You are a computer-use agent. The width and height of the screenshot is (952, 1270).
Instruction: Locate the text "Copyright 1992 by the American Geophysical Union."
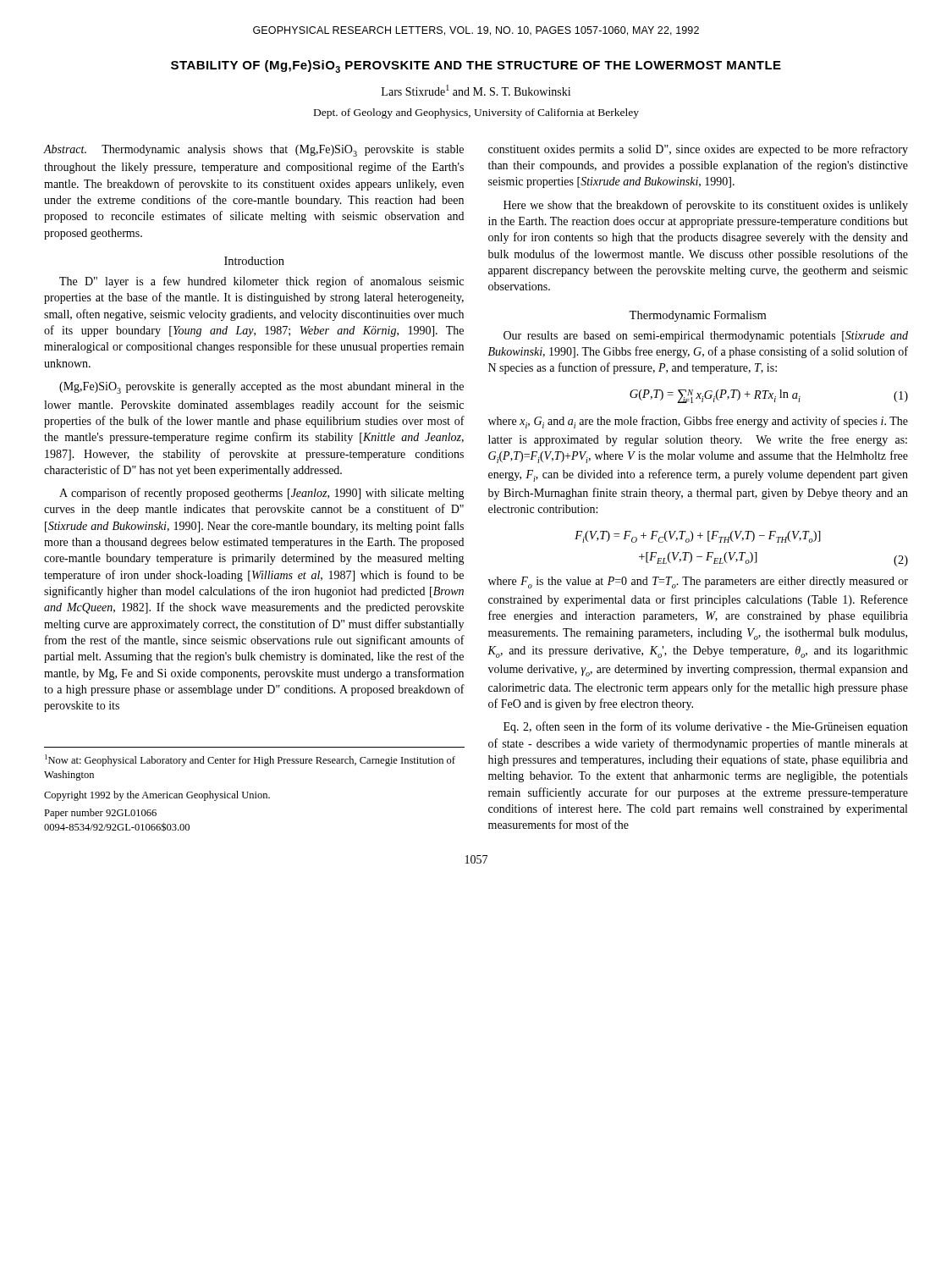[157, 795]
